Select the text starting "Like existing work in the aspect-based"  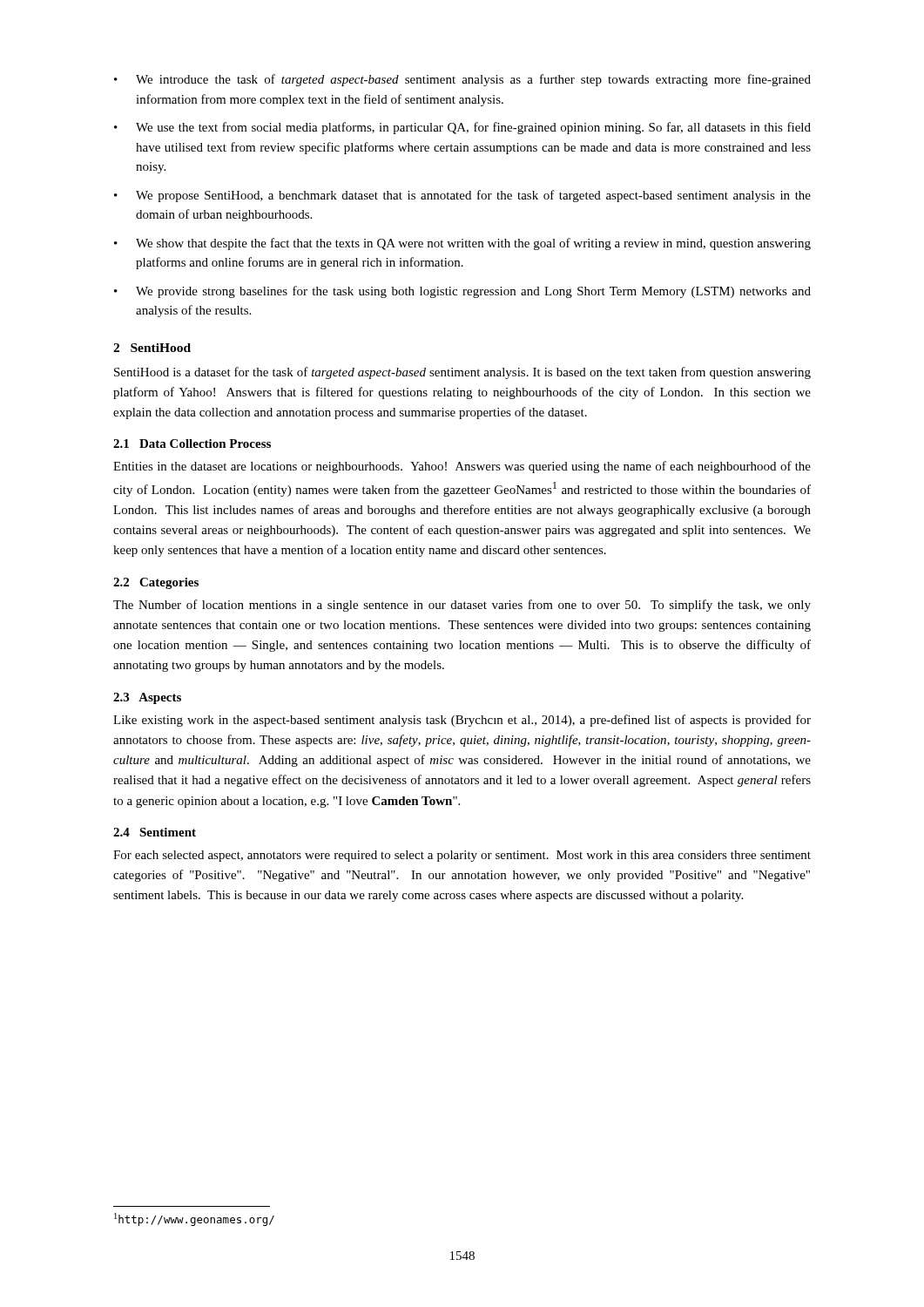pos(462,760)
